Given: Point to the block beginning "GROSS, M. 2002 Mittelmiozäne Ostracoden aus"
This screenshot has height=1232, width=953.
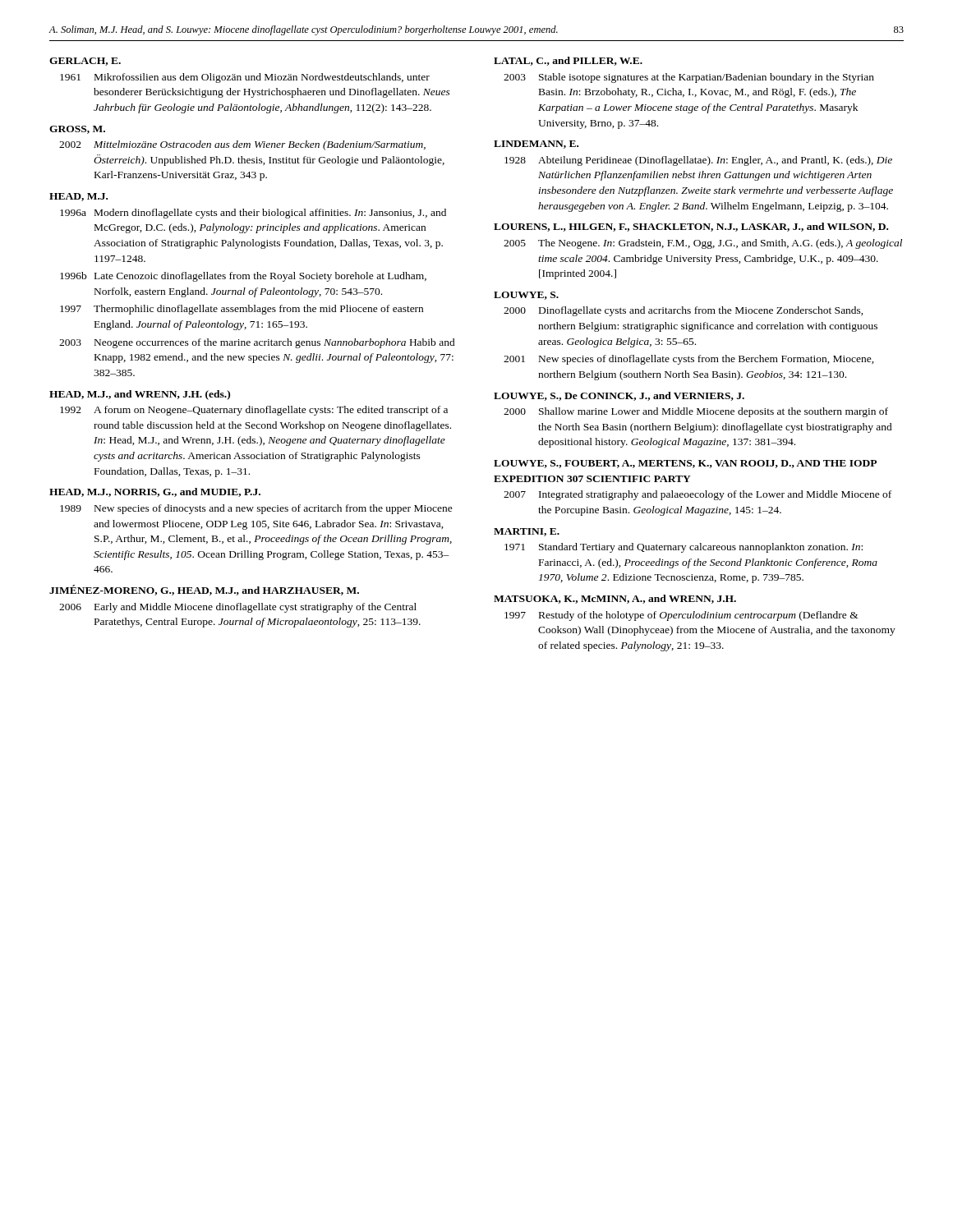Looking at the screenshot, I should [x=254, y=152].
